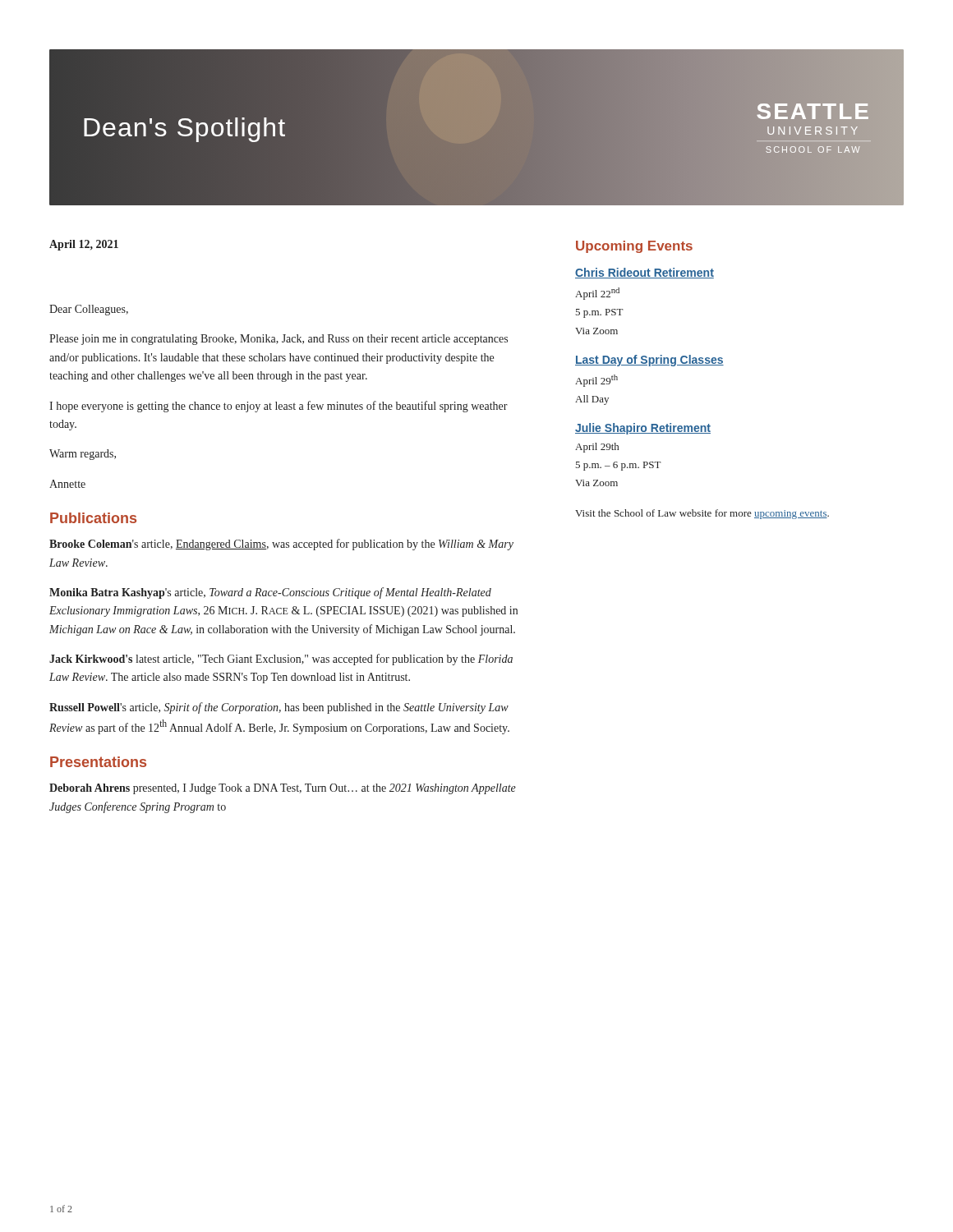Locate the passage starting "Upcoming Events"
Image resolution: width=953 pixels, height=1232 pixels.
coord(634,246)
